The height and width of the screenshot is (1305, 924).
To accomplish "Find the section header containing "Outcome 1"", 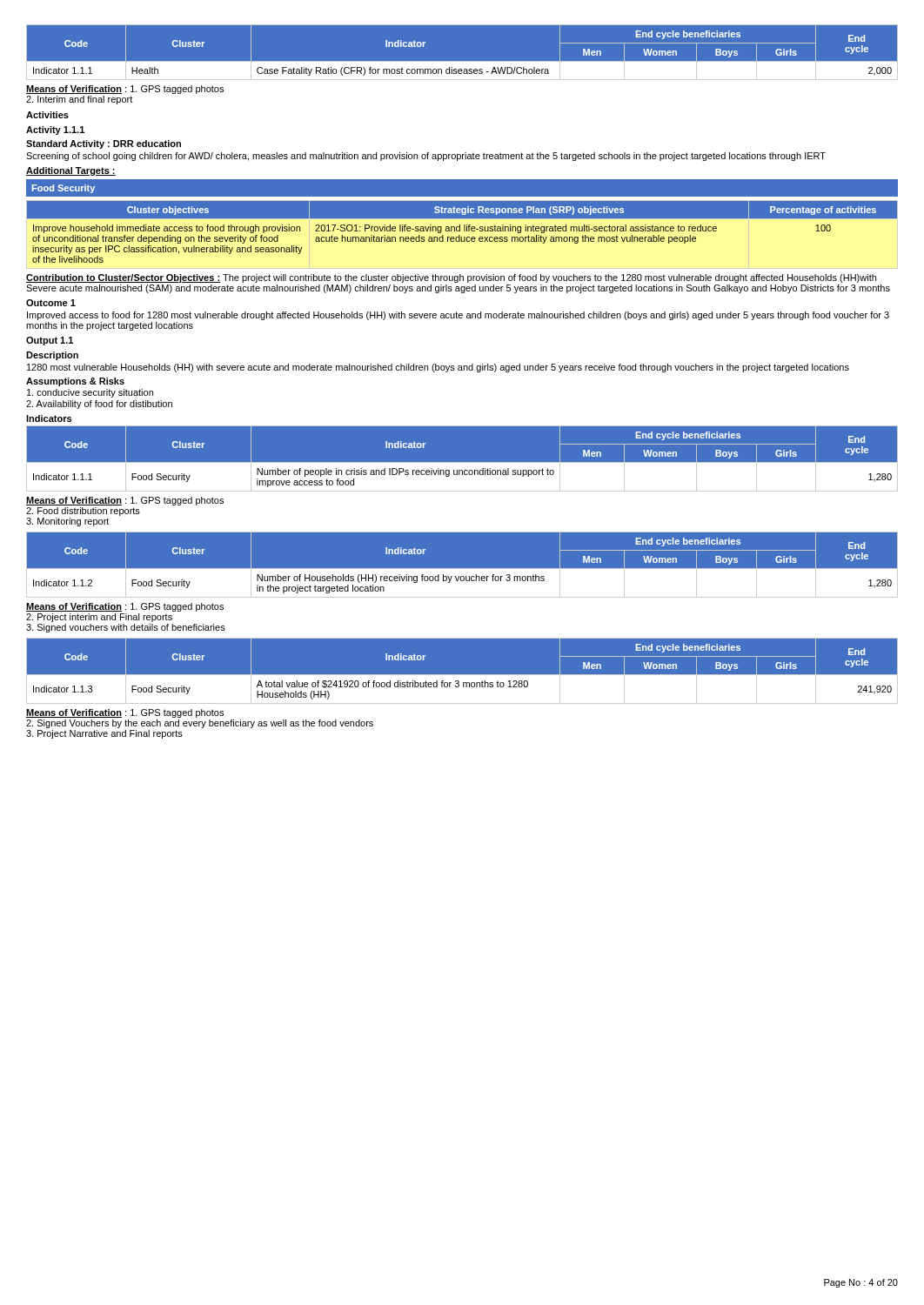I will [51, 303].
